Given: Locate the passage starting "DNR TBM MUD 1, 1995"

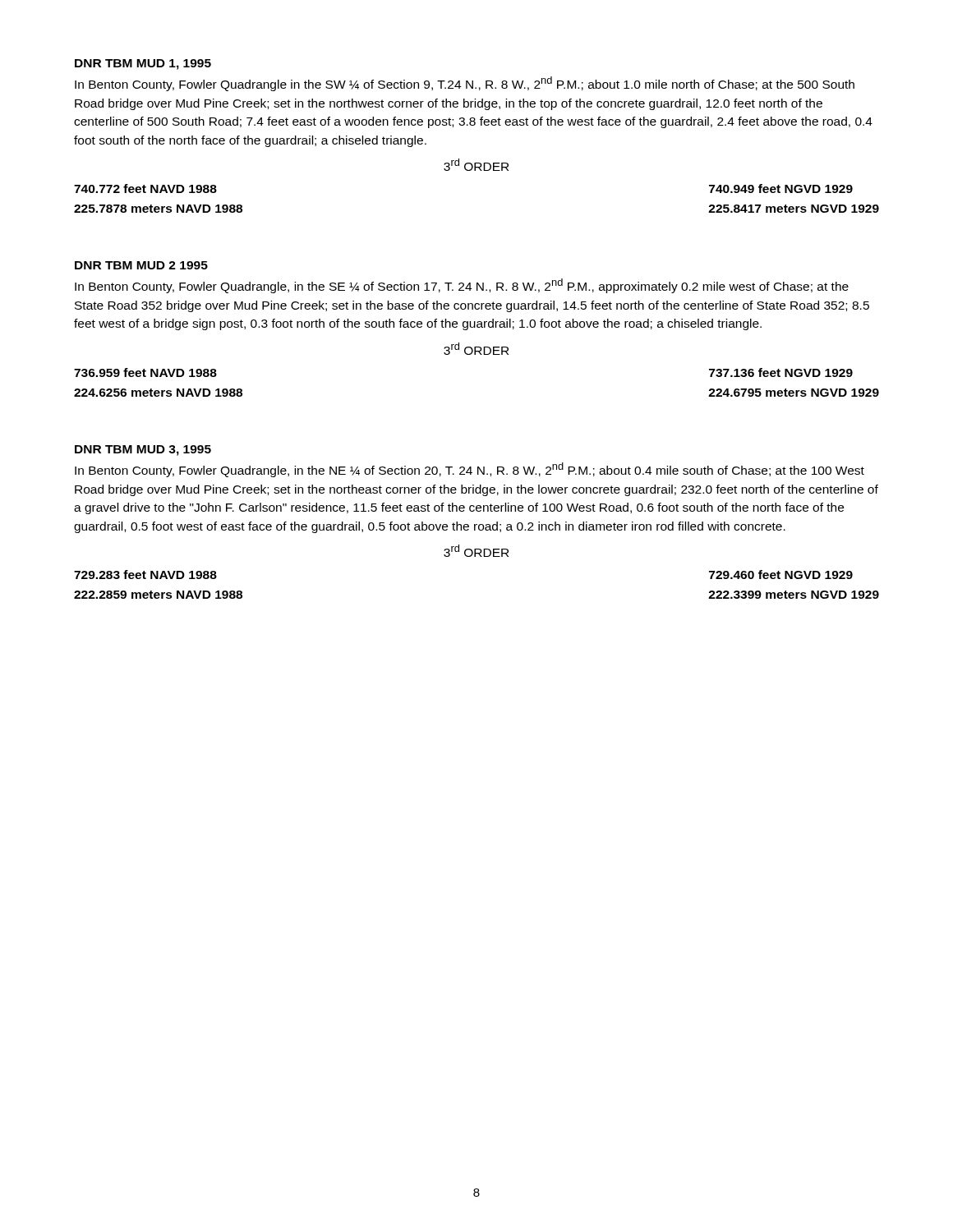Looking at the screenshot, I should 143,63.
